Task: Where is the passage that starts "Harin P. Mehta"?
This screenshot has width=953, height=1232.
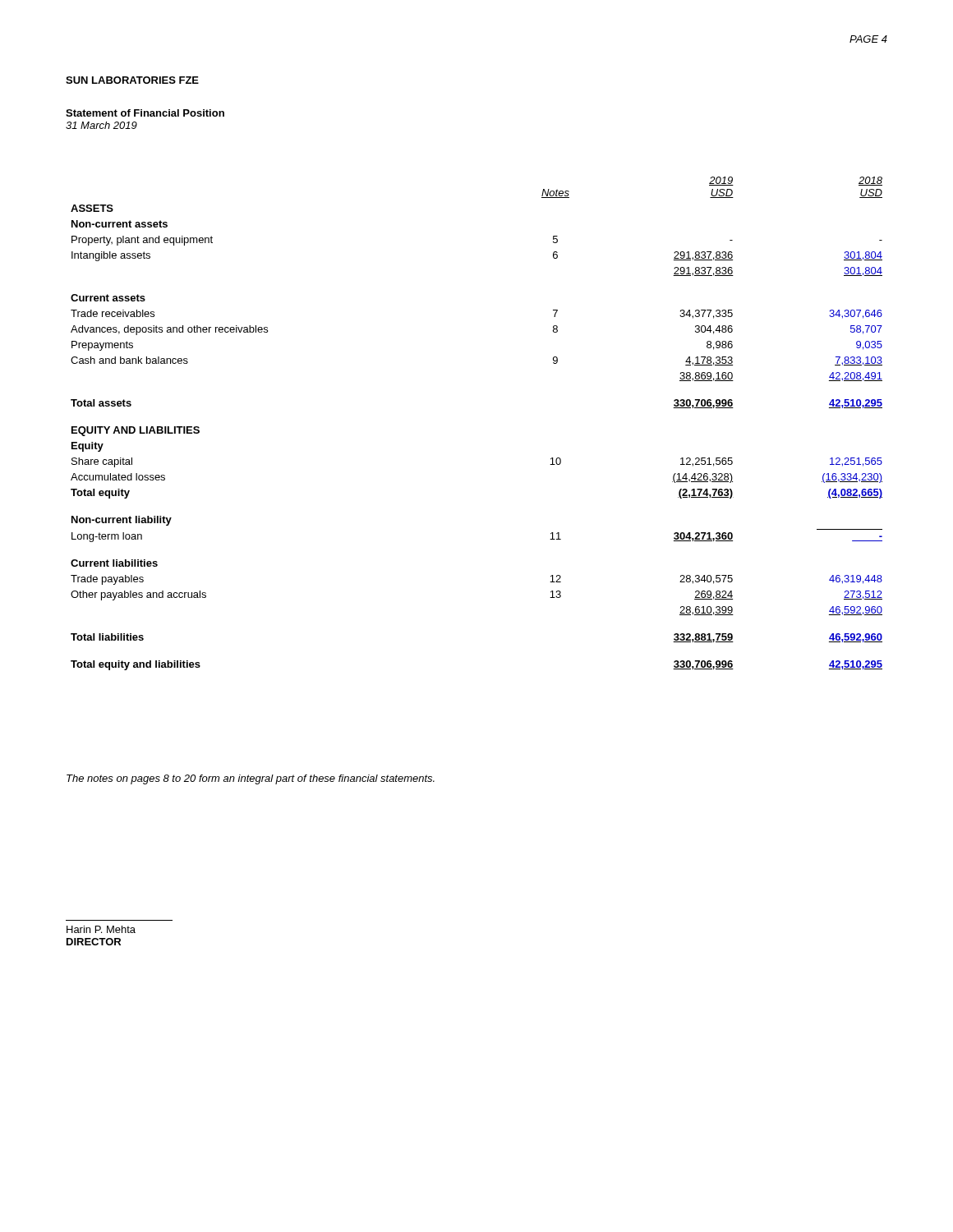Action: coord(119,934)
